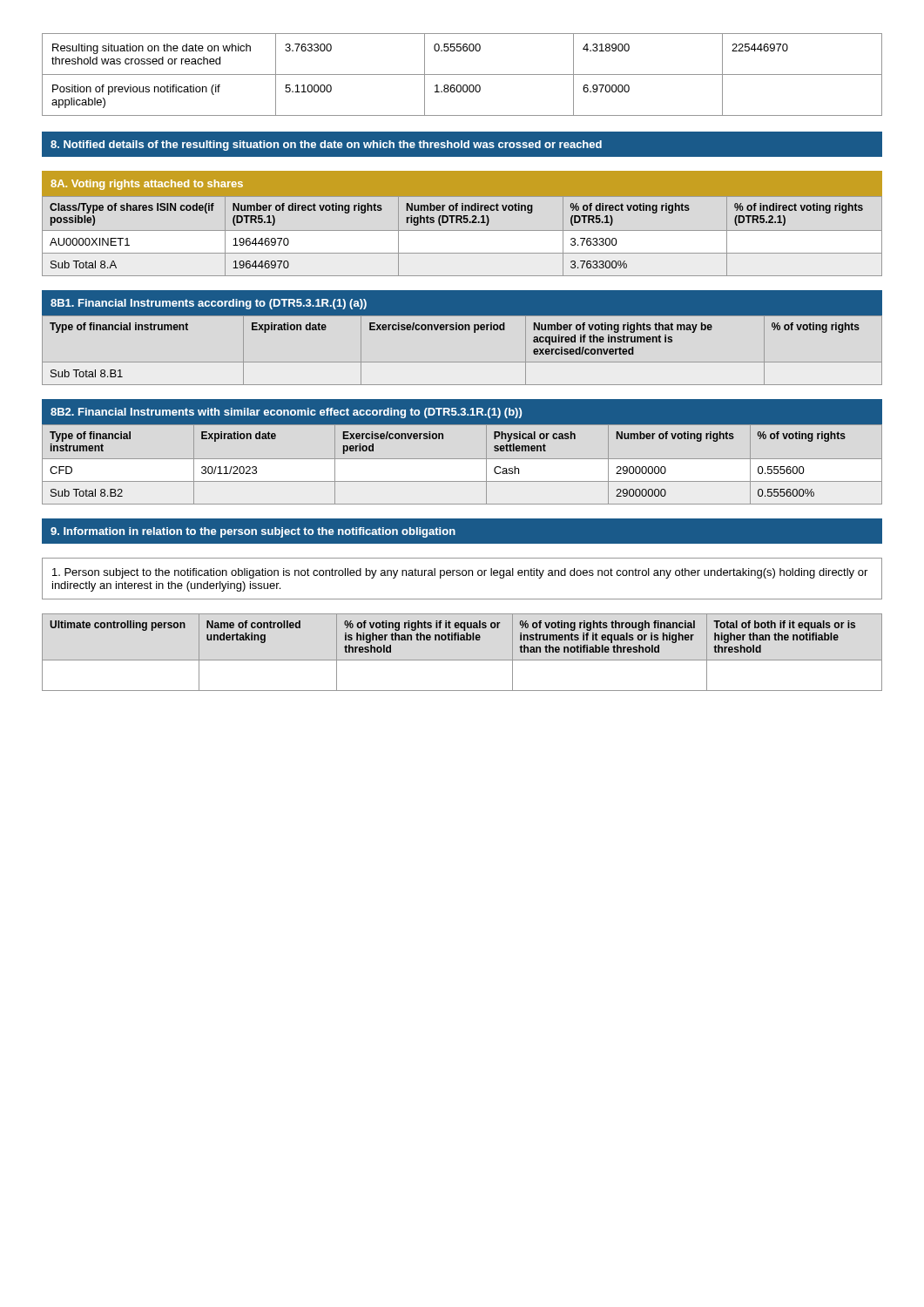Click on the table containing "% of indirect voting"

click(462, 236)
